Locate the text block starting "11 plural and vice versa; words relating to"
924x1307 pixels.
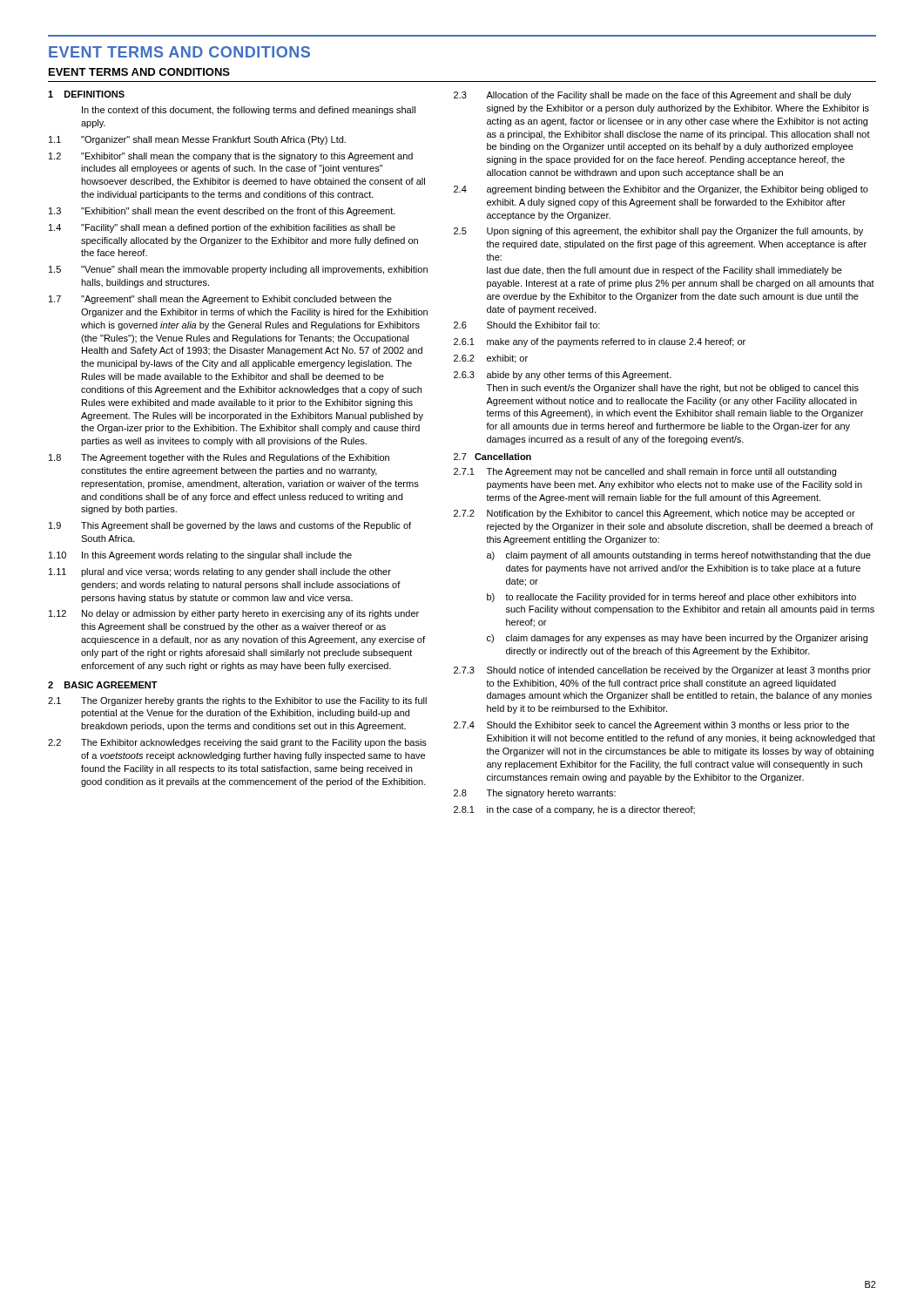[x=238, y=585]
